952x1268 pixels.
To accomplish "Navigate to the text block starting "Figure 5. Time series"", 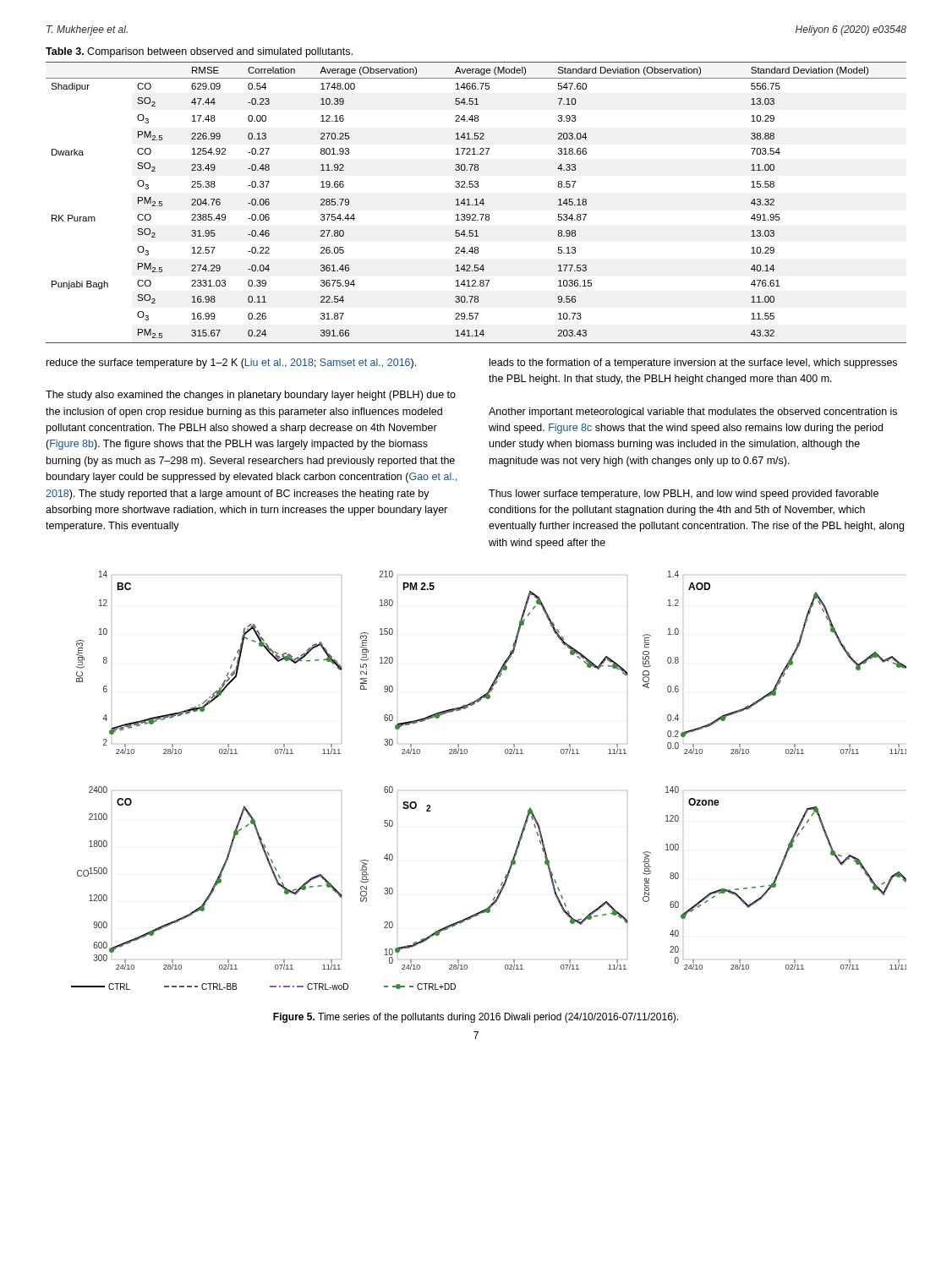I will pyautogui.click(x=476, y=1017).
